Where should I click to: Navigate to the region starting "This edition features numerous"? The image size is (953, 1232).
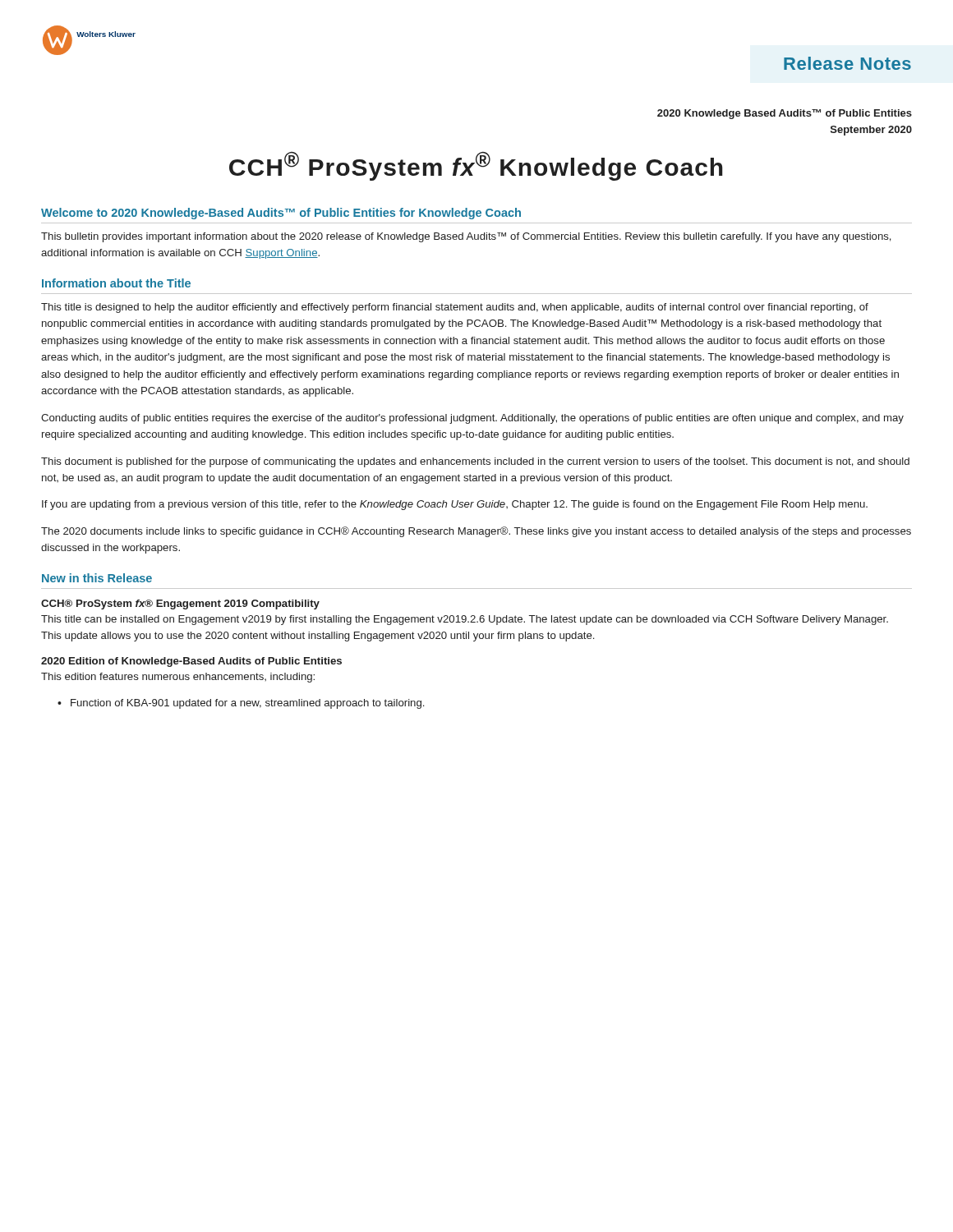[x=178, y=676]
